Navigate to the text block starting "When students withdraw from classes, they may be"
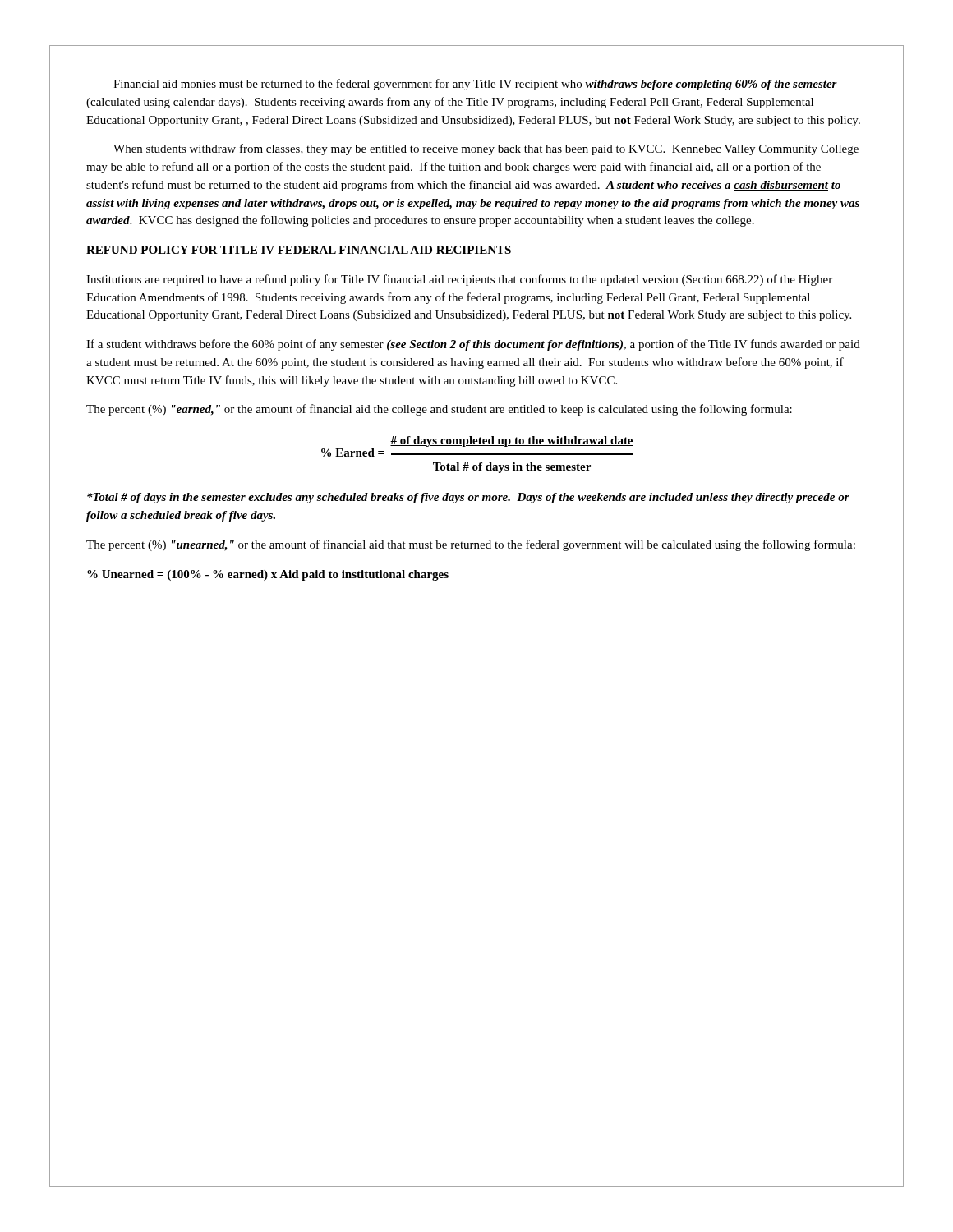 pyautogui.click(x=476, y=185)
